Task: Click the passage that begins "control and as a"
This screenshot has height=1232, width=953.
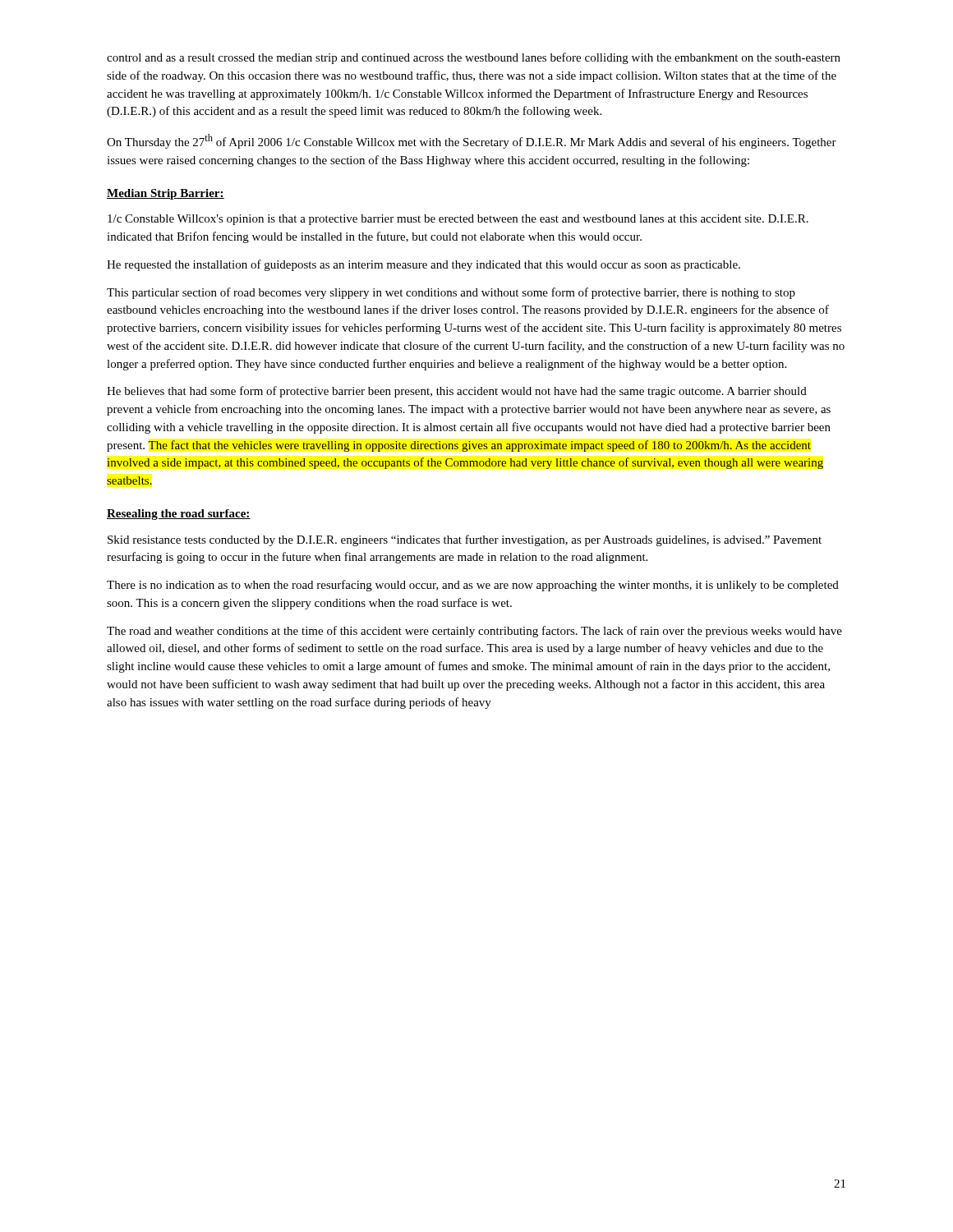Action: tap(474, 84)
